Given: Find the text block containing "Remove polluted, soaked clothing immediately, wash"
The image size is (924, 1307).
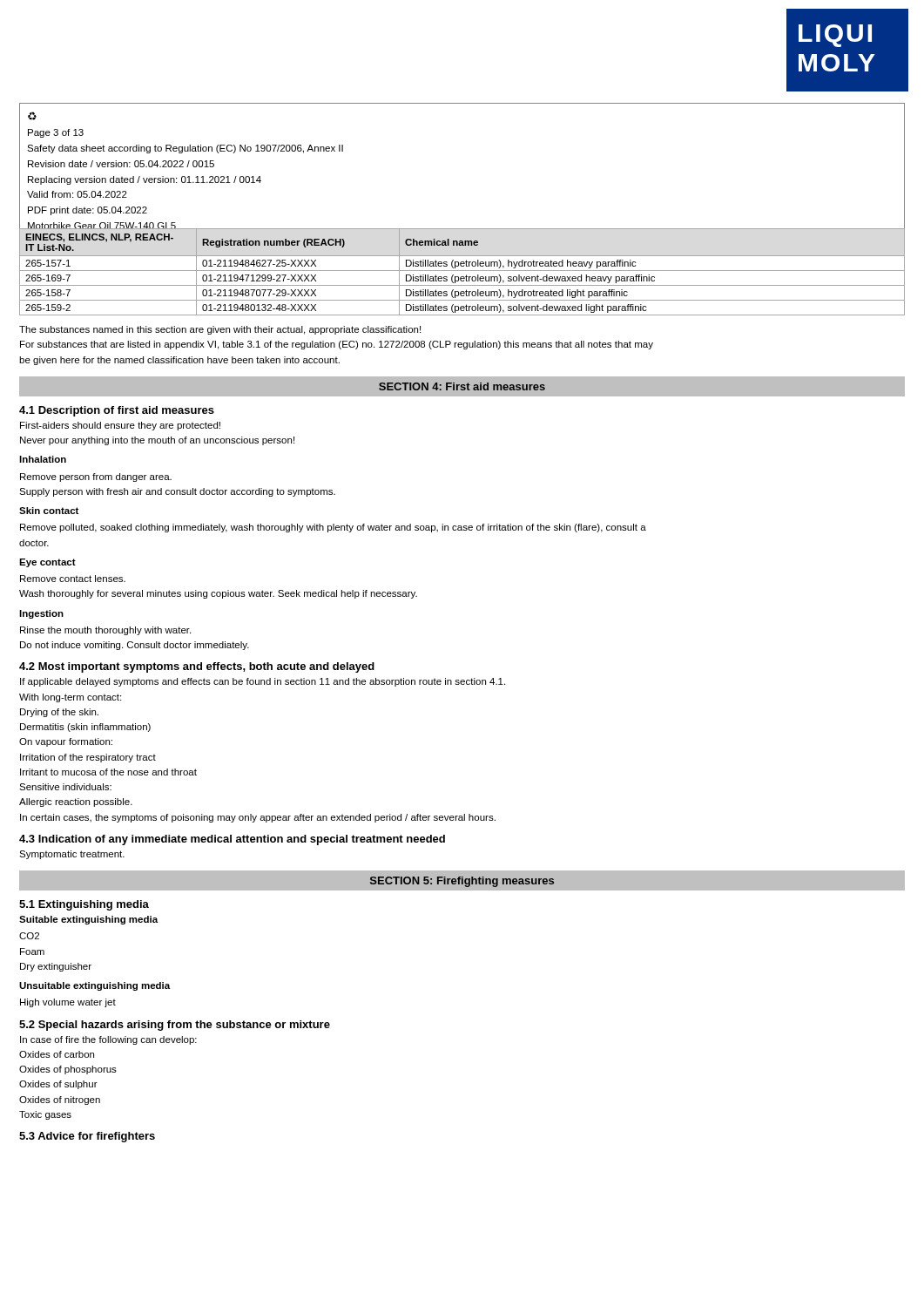Looking at the screenshot, I should (332, 535).
